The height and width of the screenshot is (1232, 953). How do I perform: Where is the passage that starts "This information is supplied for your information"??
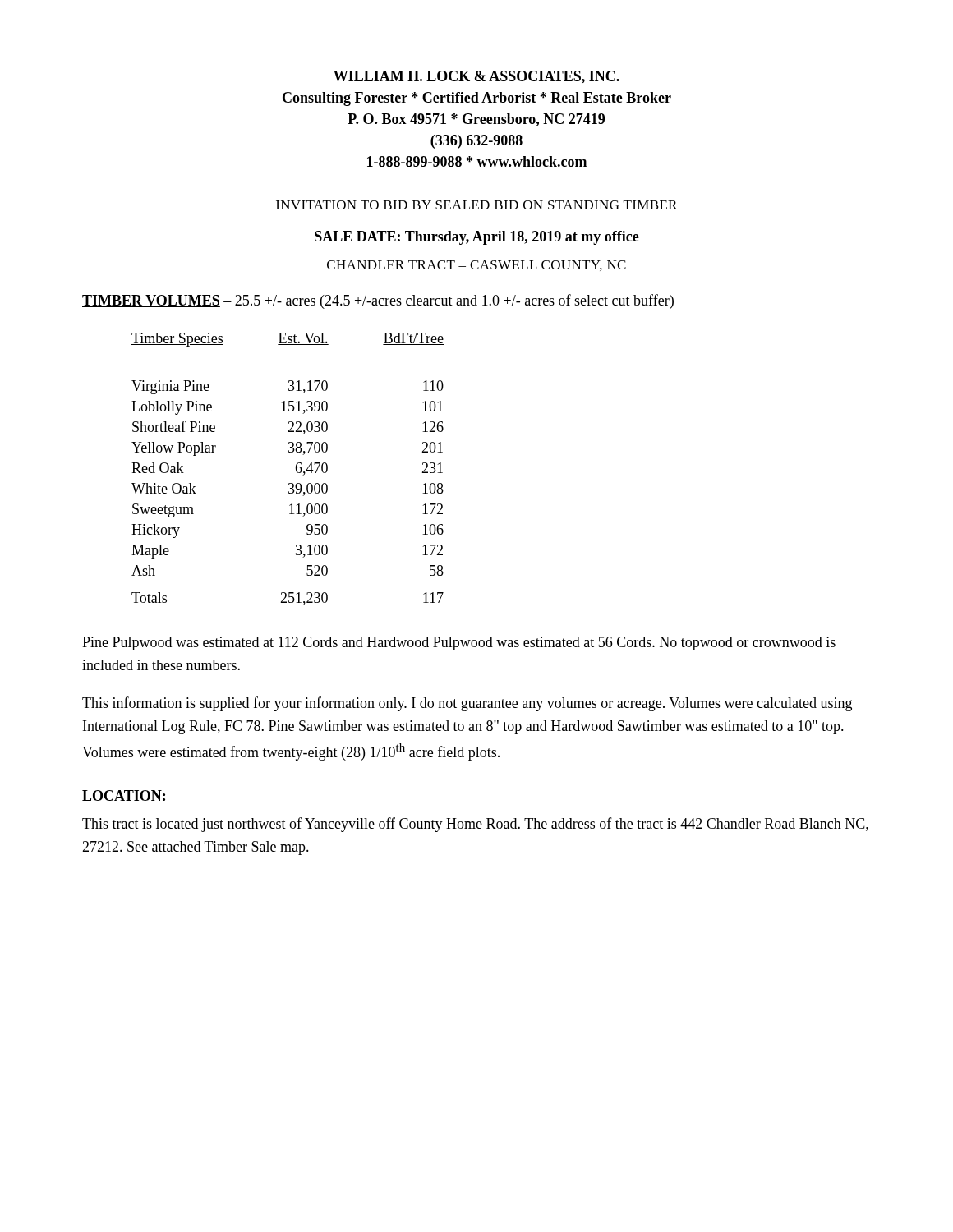[467, 728]
